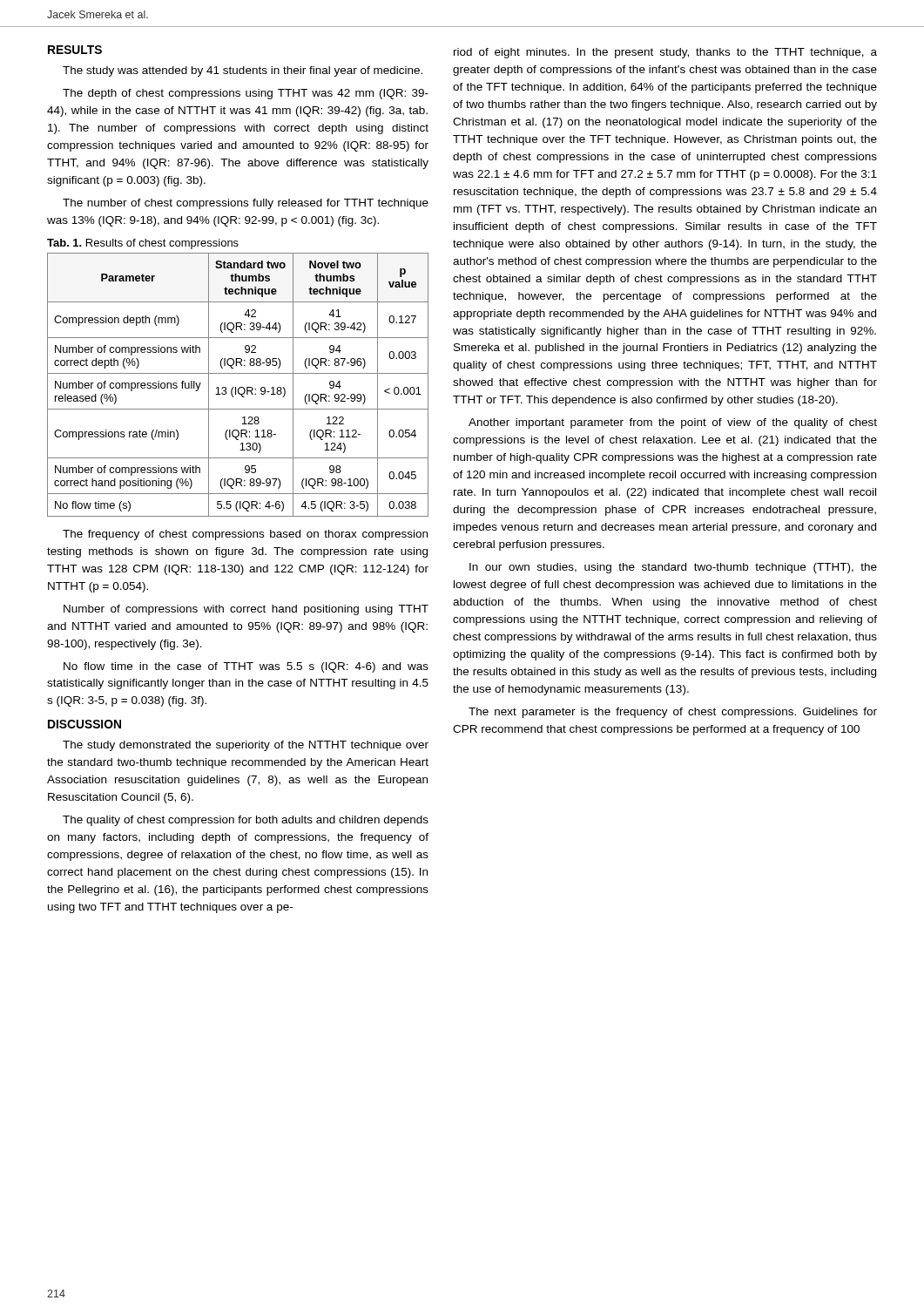
Task: Find the element starting "Another important parameter"
Action: [665, 483]
